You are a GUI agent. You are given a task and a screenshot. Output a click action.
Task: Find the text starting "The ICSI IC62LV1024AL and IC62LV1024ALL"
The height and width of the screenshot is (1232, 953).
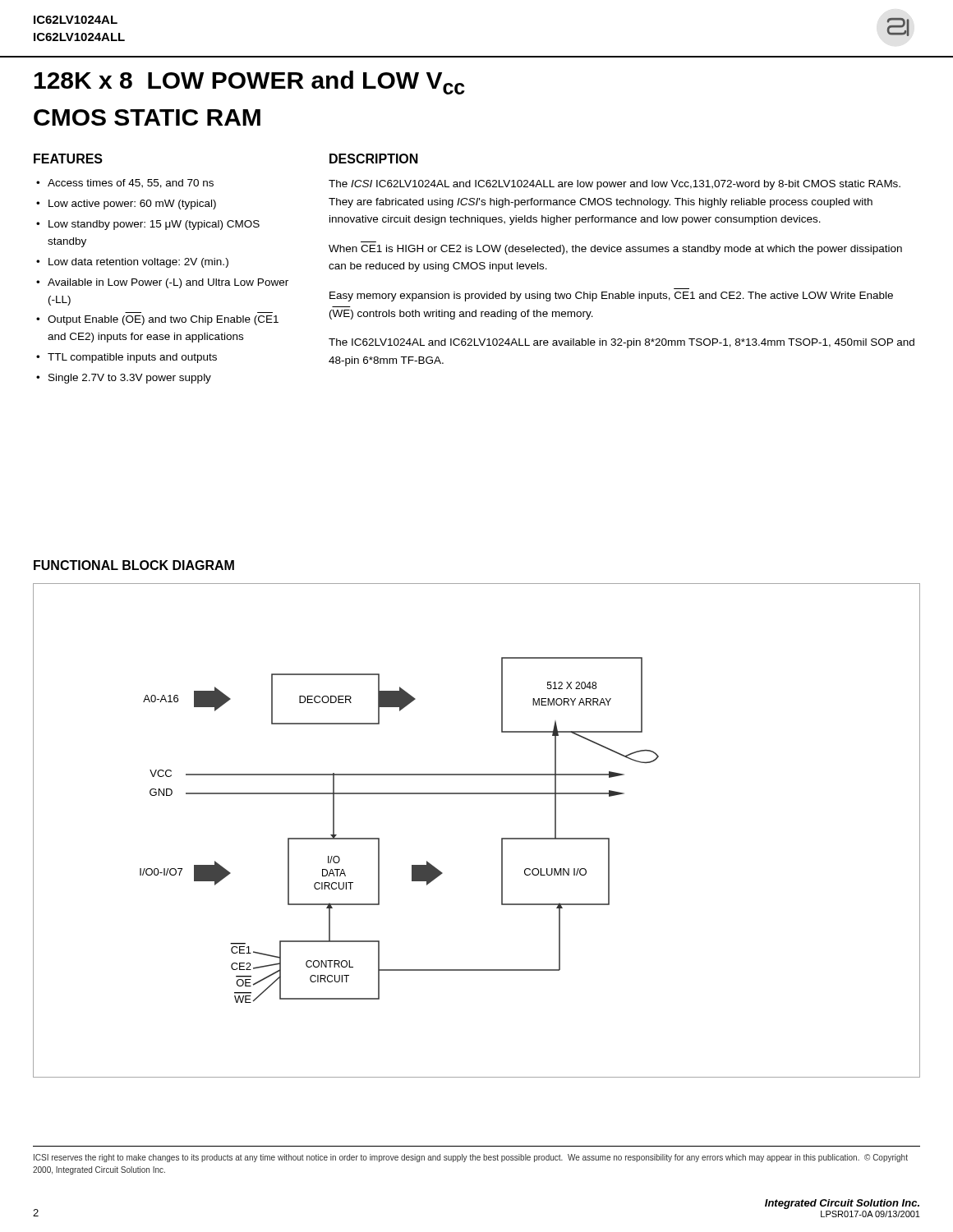tap(615, 201)
